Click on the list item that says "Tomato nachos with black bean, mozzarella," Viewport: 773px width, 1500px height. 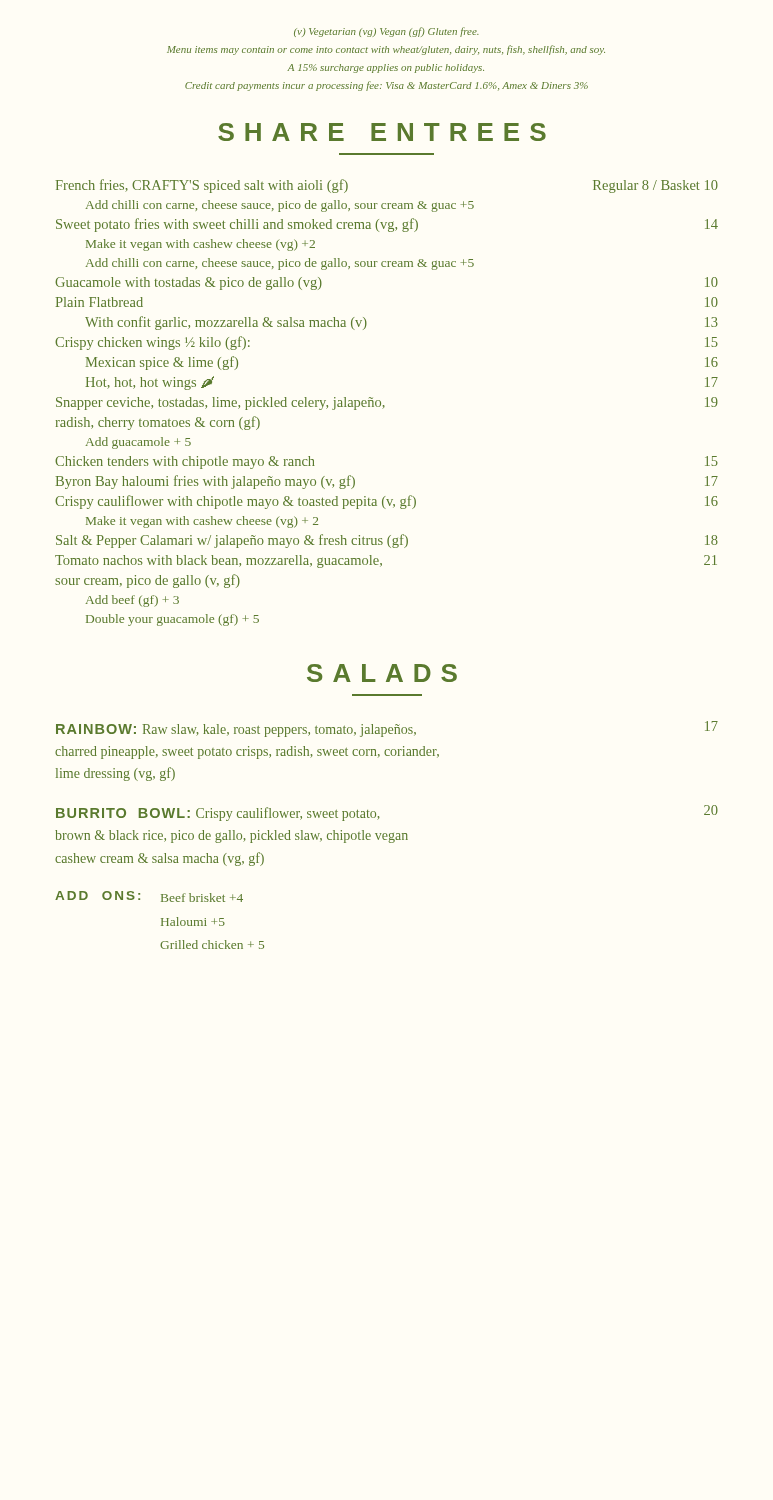point(386,560)
